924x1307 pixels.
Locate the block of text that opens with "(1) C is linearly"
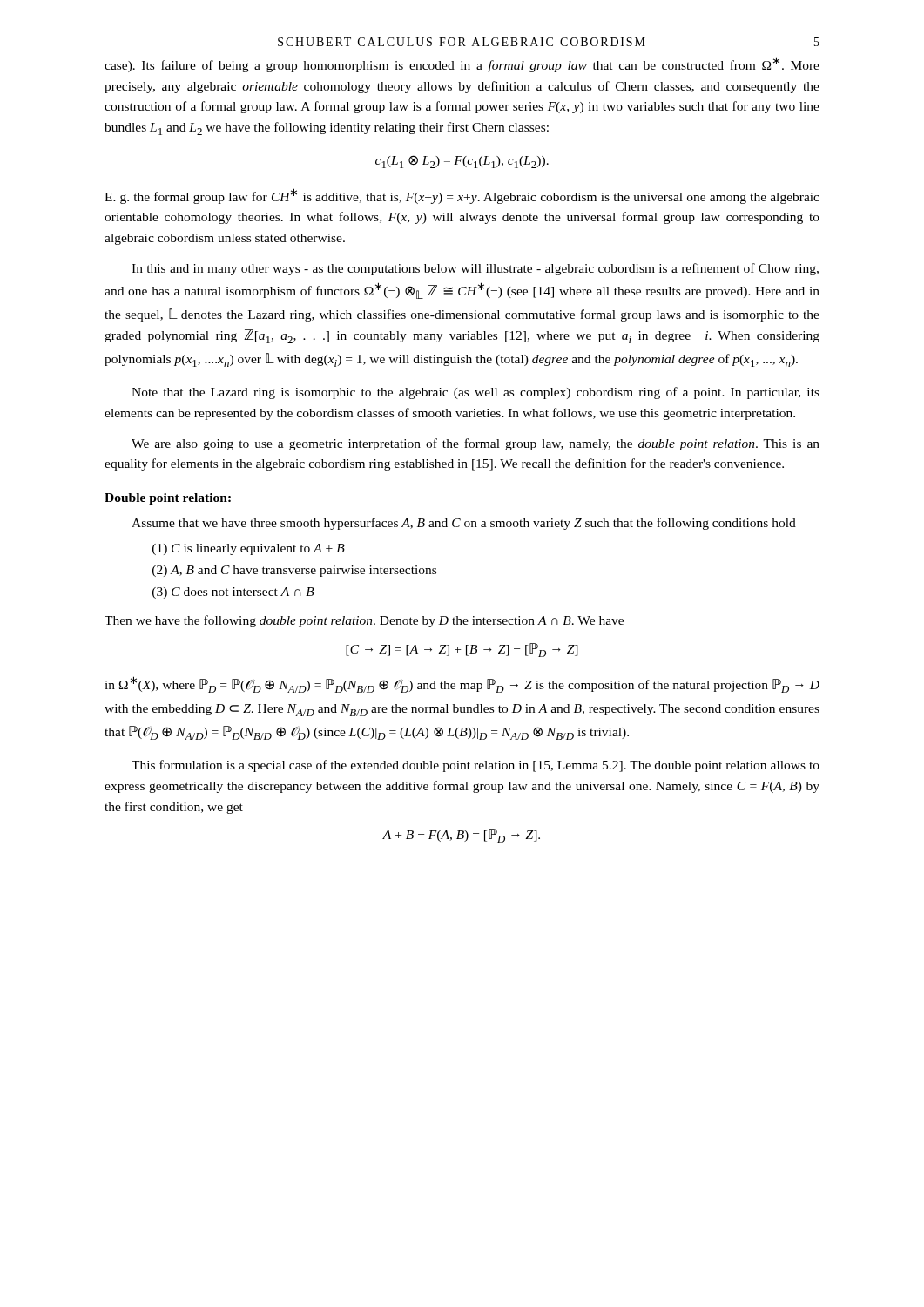pos(248,548)
